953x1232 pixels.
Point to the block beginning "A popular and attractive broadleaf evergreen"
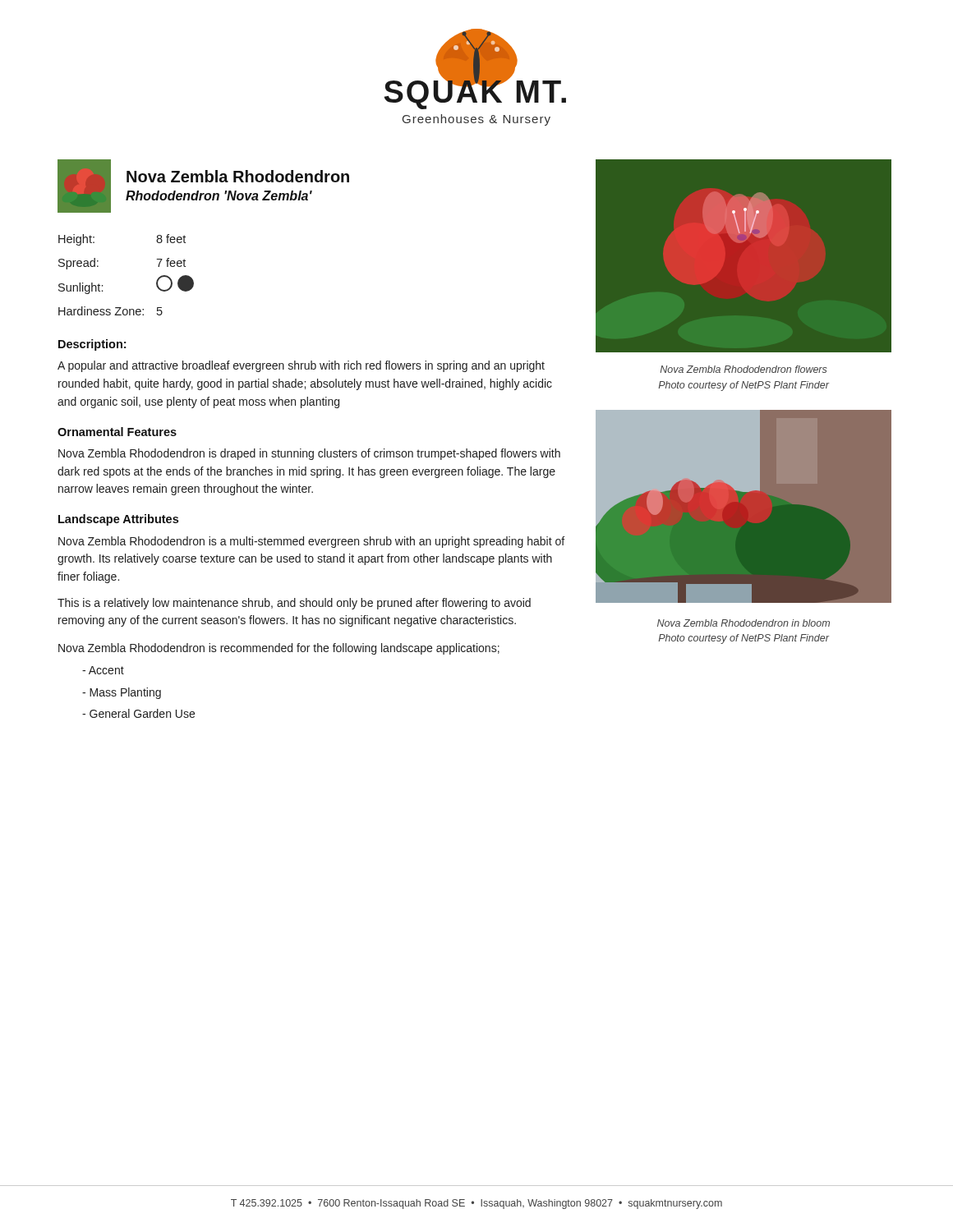tap(305, 384)
